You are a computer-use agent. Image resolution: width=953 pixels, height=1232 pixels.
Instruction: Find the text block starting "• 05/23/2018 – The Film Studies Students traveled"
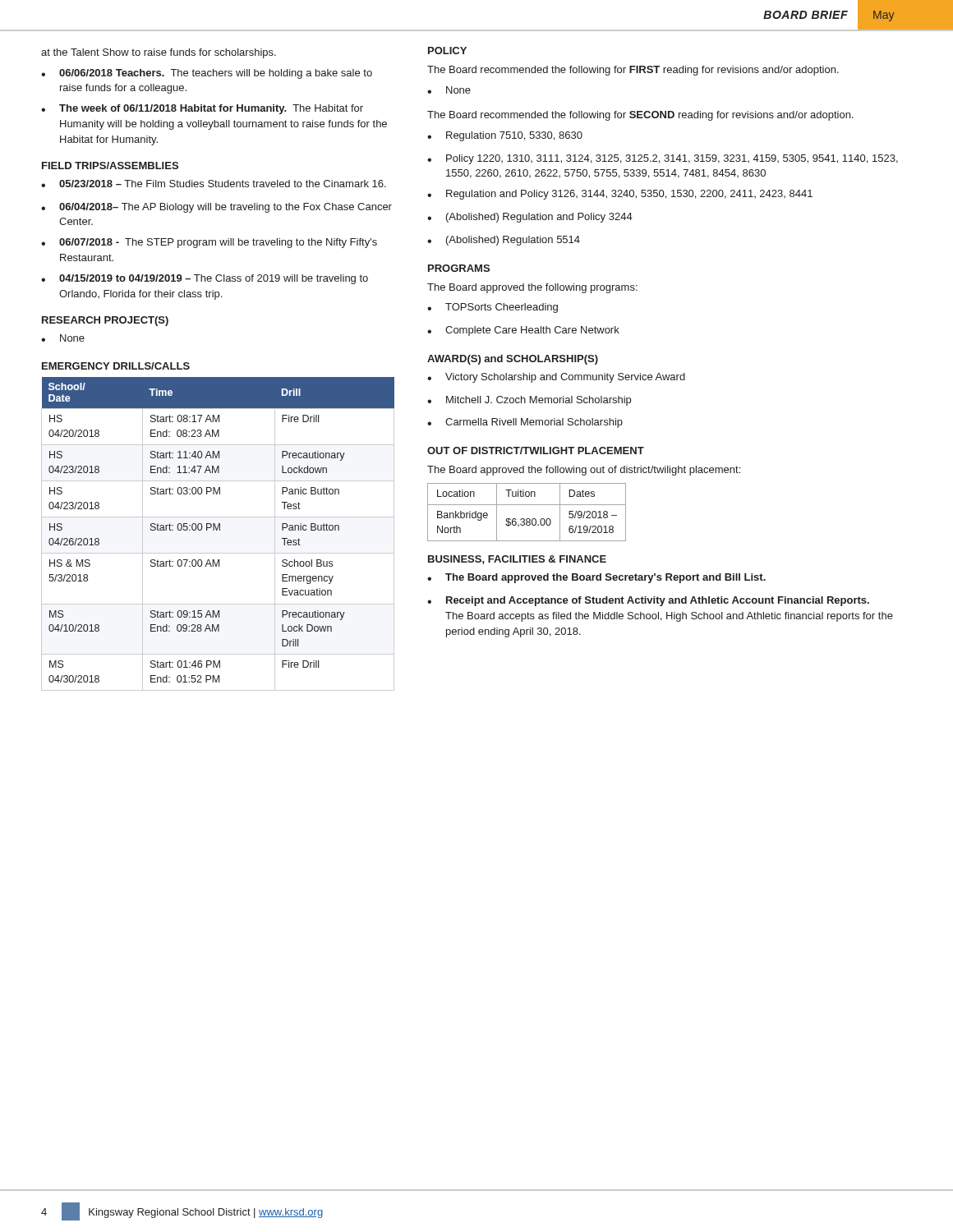[x=218, y=185]
